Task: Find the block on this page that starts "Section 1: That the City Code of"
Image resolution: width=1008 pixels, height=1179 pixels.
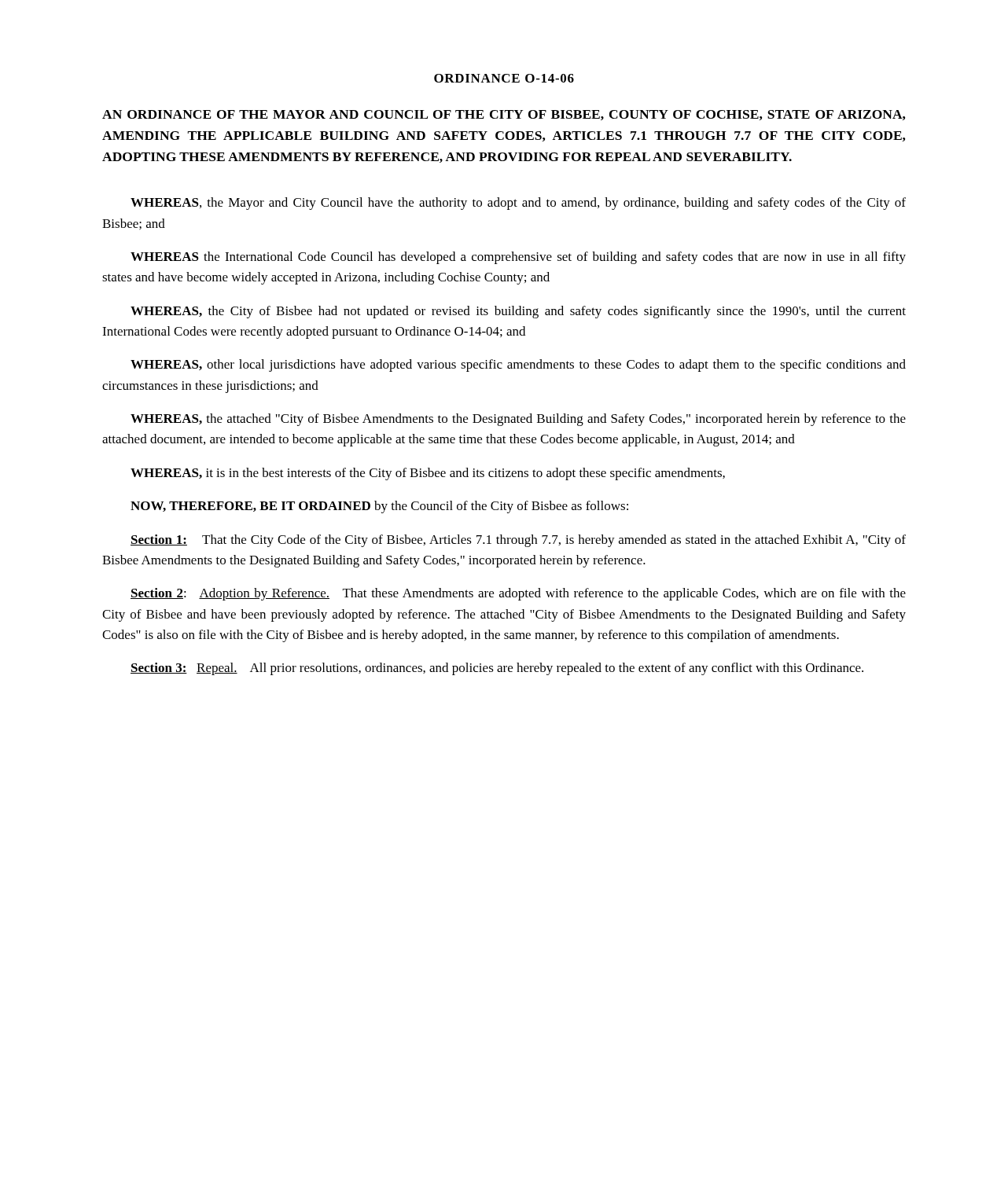Action: tap(504, 550)
